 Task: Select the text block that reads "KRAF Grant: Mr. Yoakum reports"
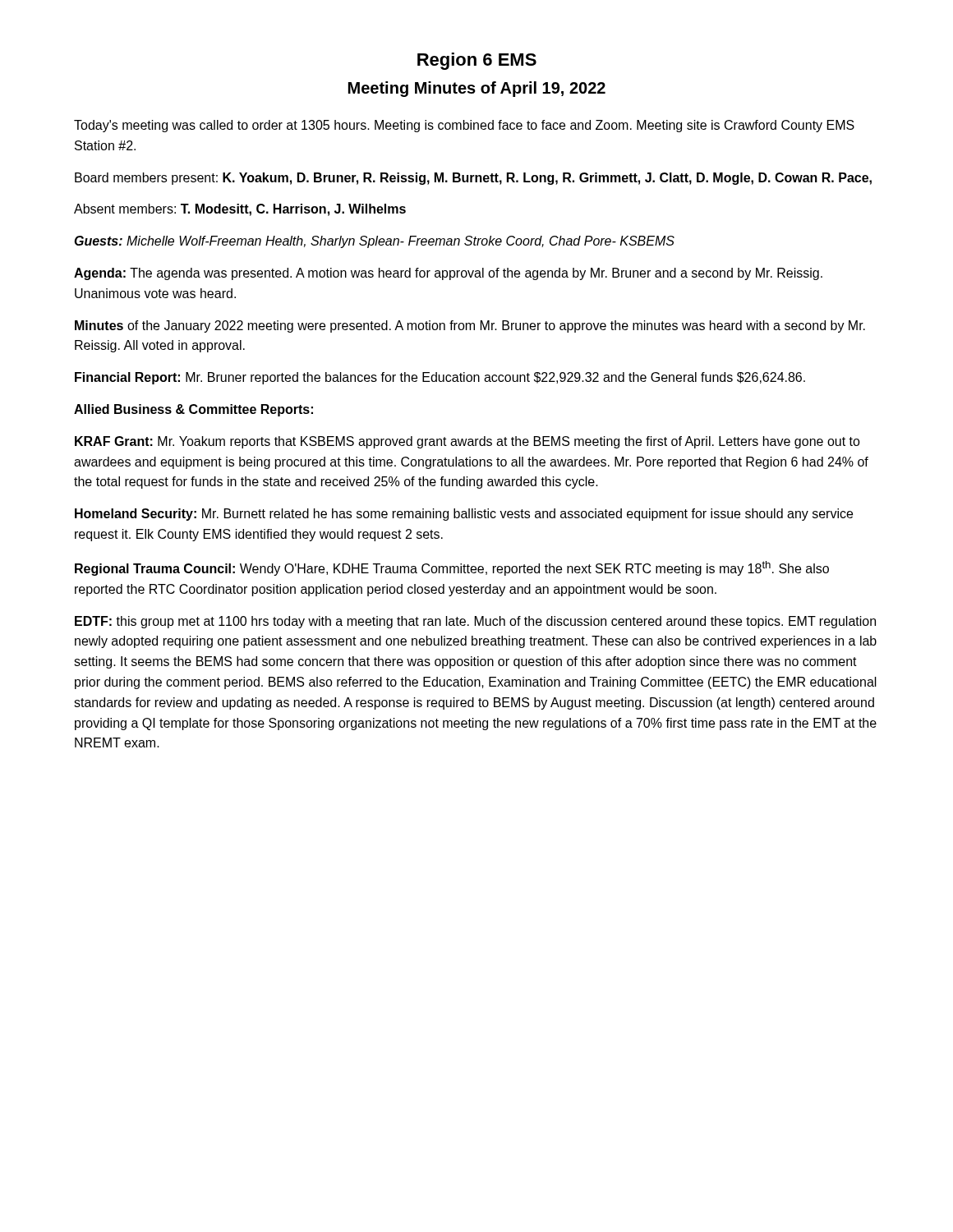pos(476,462)
